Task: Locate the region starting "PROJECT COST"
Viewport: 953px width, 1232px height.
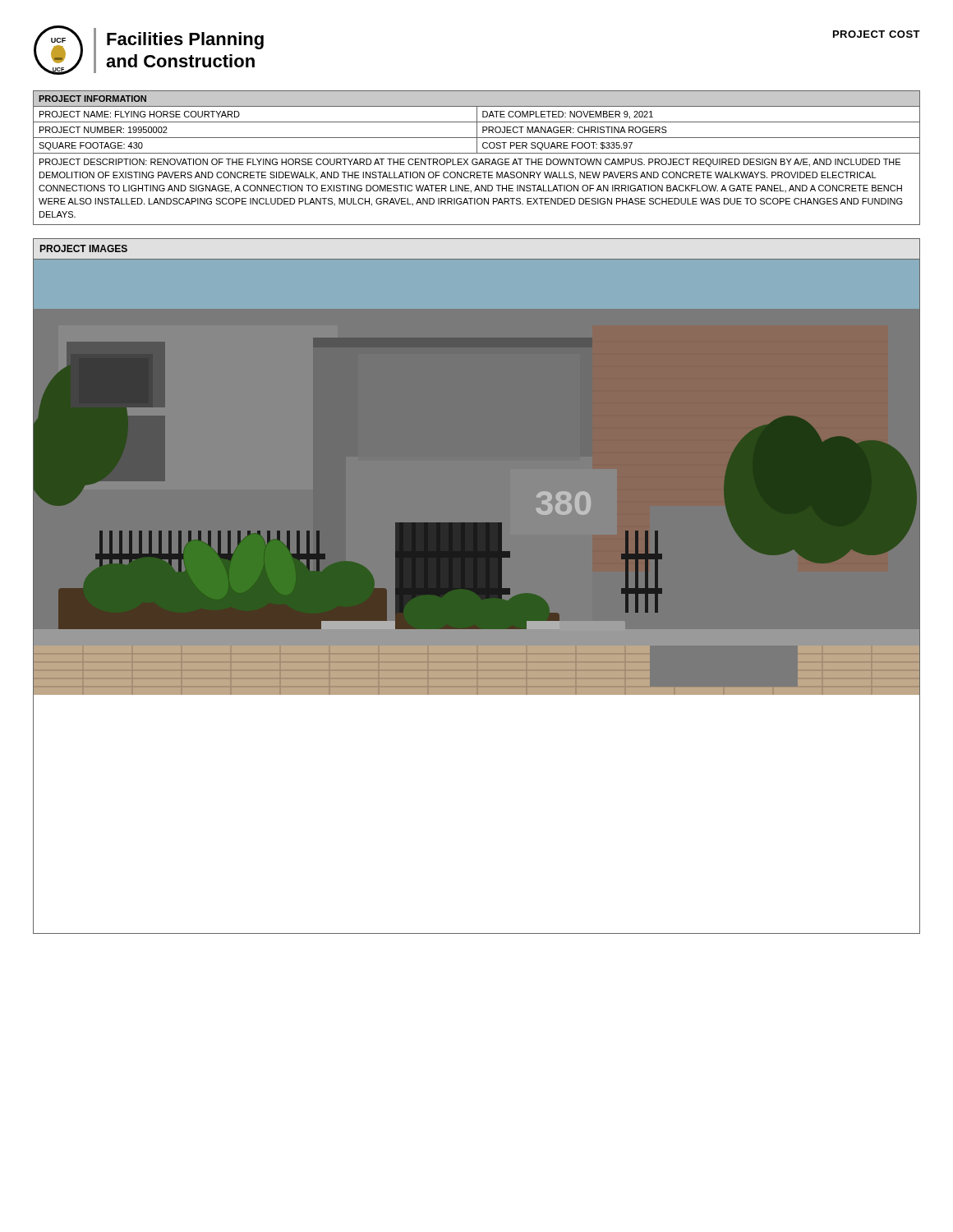Action: pos(876,34)
